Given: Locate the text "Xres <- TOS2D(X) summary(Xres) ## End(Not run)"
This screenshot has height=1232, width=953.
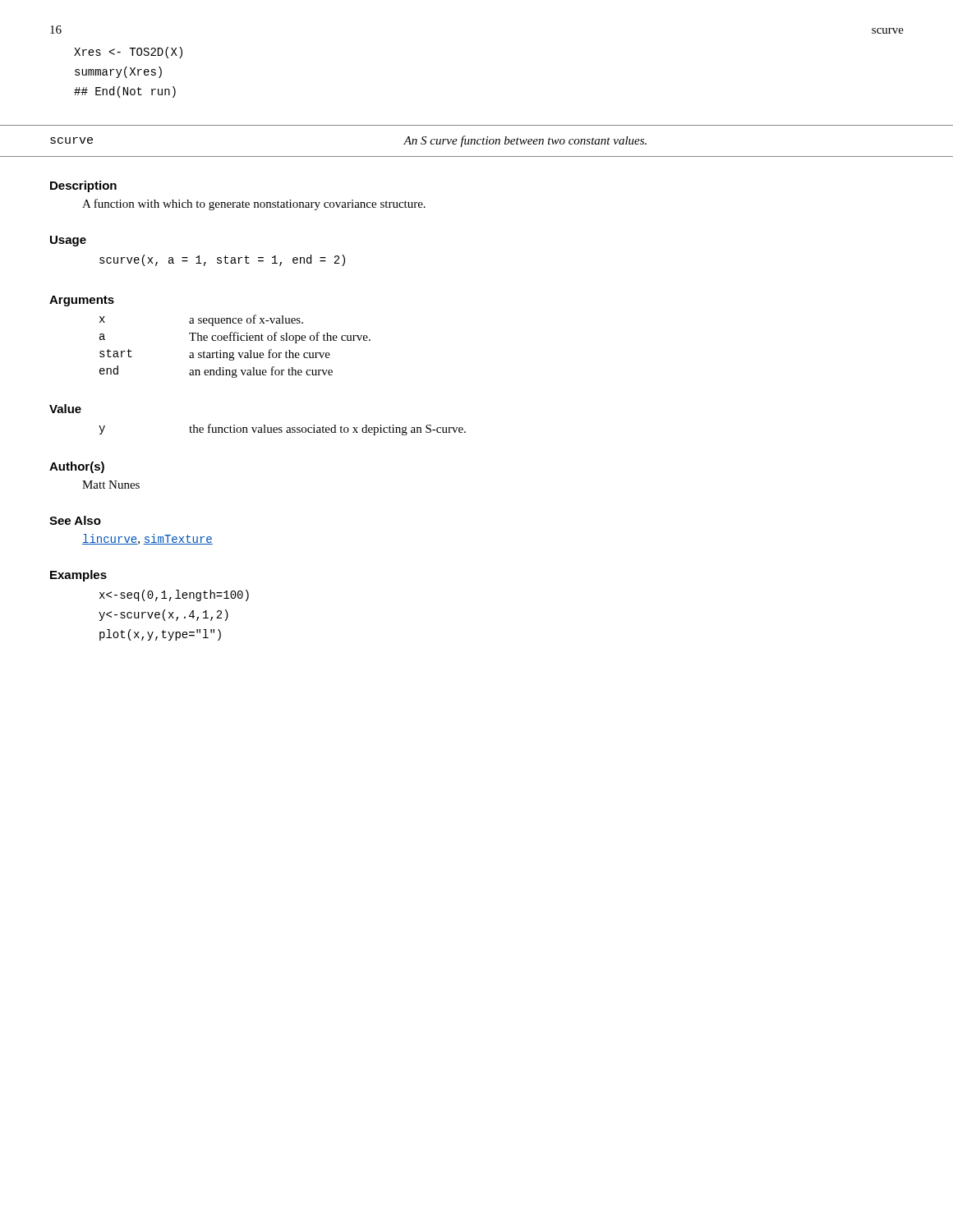Looking at the screenshot, I should tap(128, 53).
